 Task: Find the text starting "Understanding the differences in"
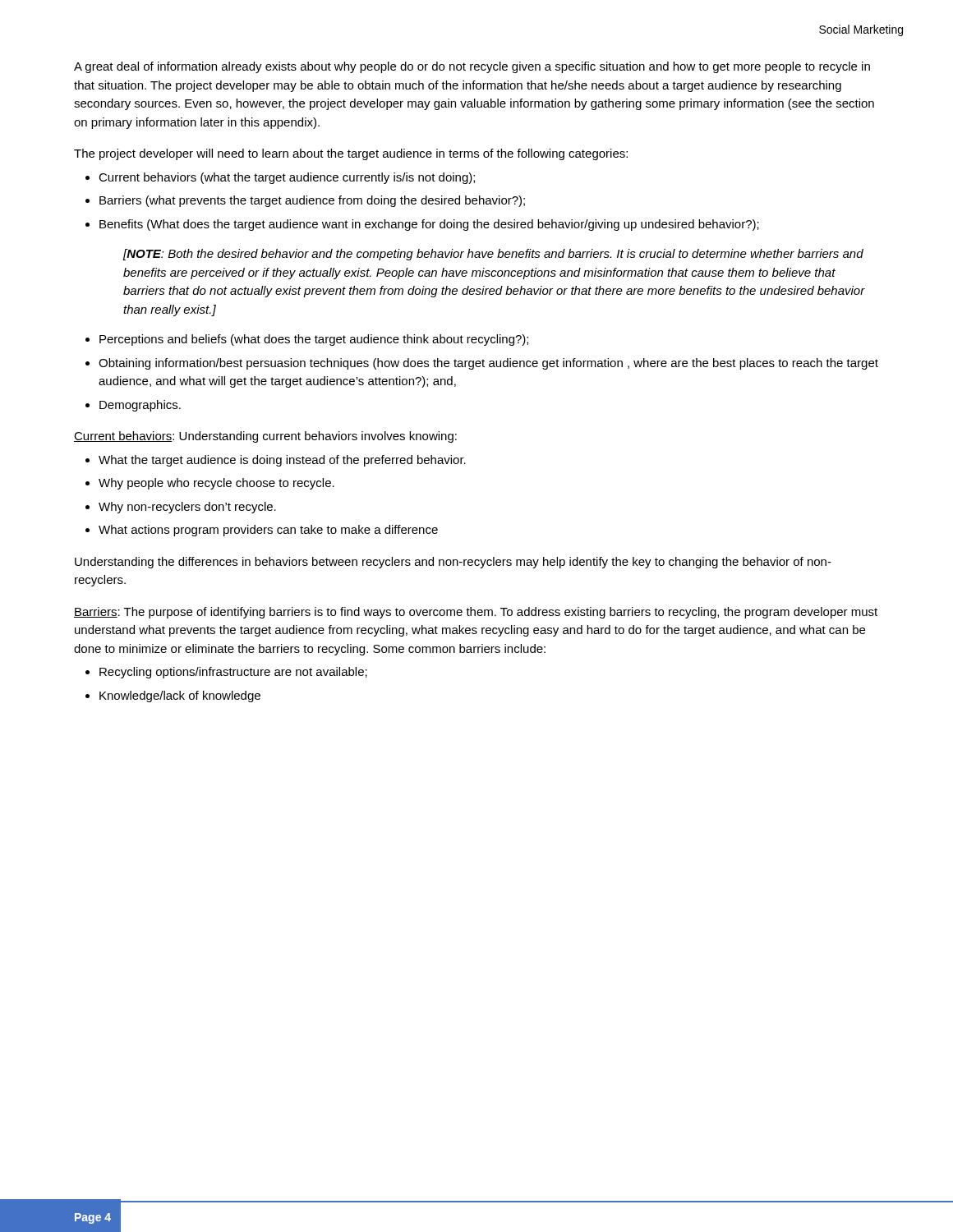(453, 570)
